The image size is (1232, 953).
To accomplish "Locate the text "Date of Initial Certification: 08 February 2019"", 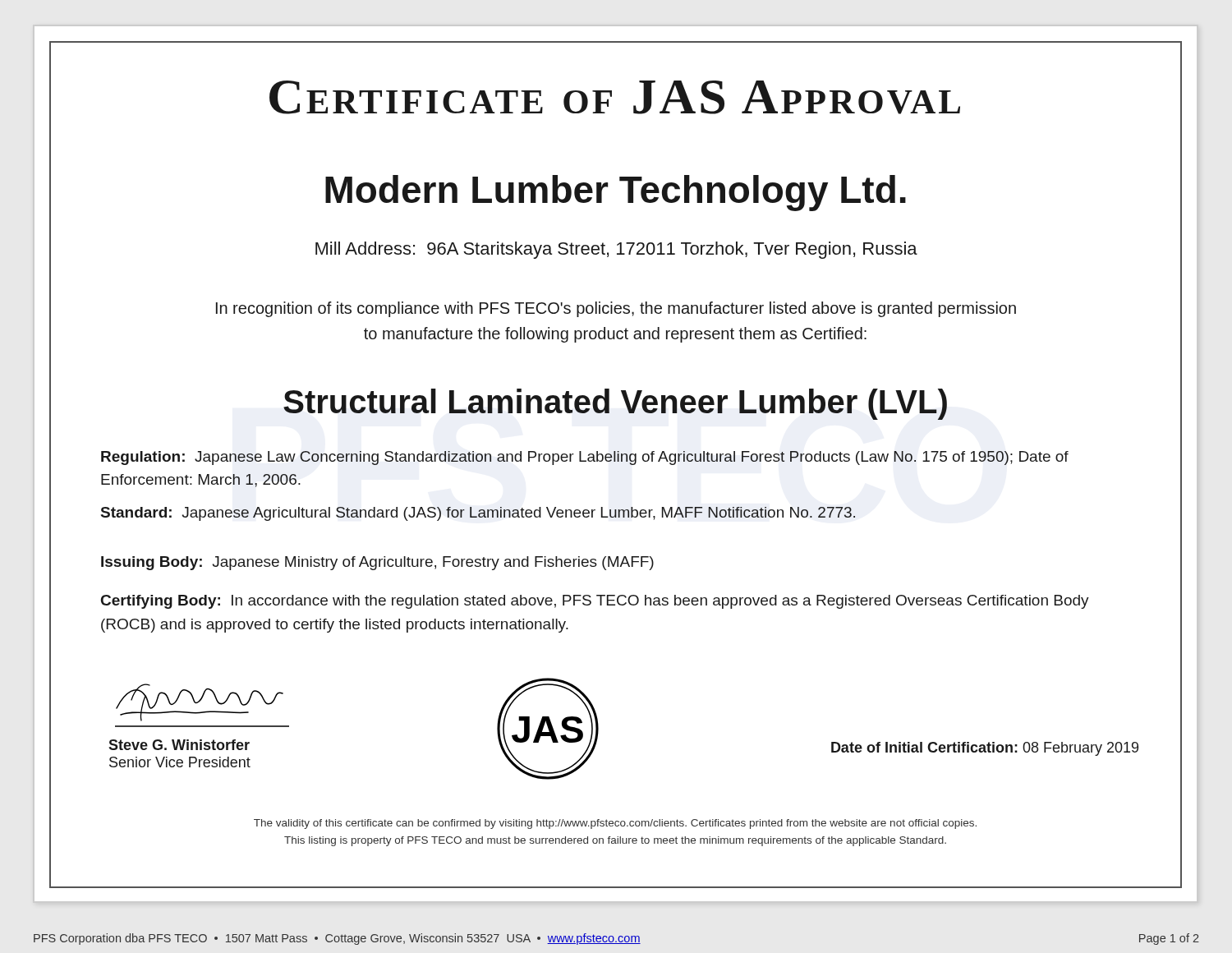I will pos(985,748).
